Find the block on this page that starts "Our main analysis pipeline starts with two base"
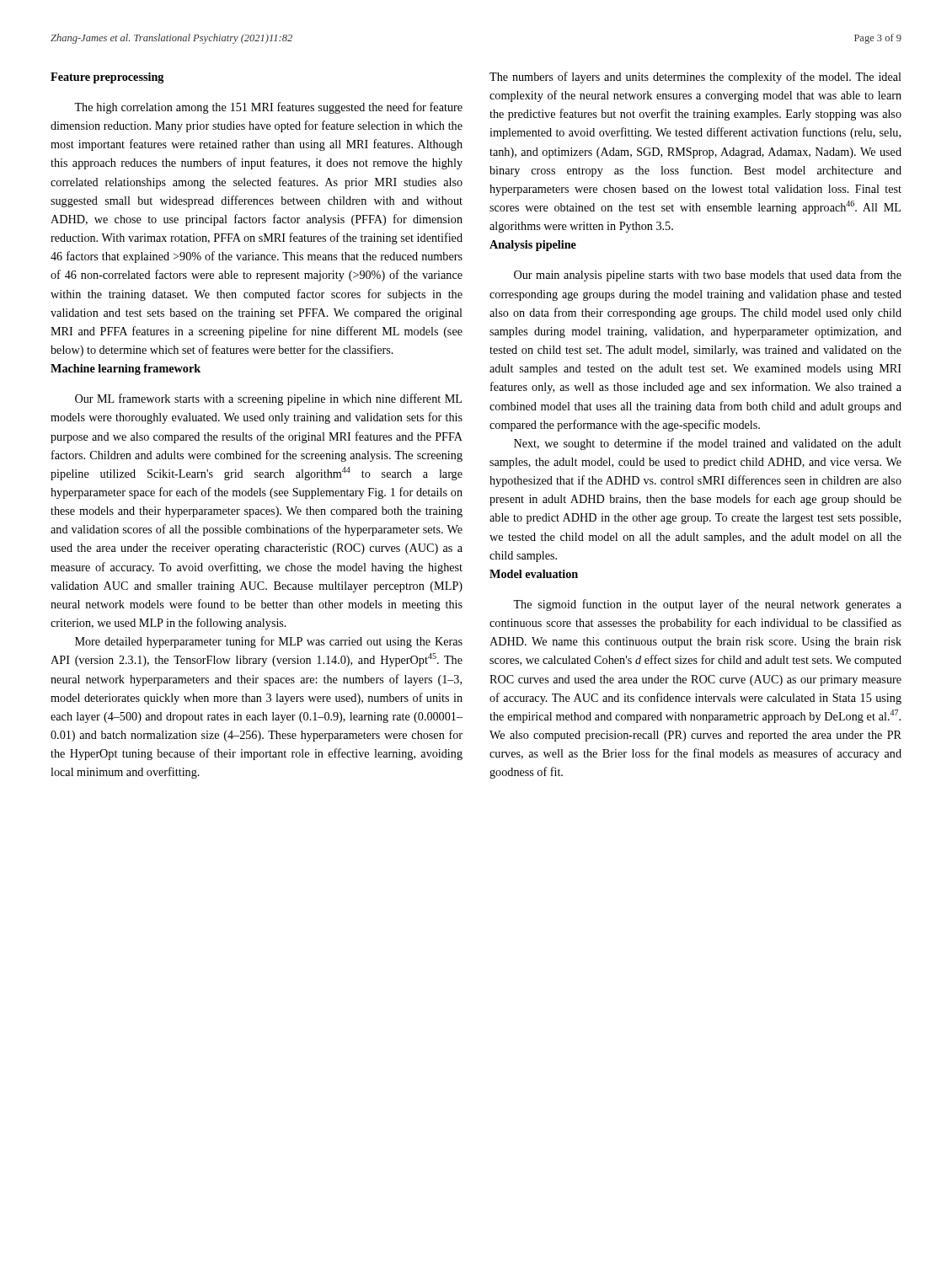952x1264 pixels. tap(695, 415)
